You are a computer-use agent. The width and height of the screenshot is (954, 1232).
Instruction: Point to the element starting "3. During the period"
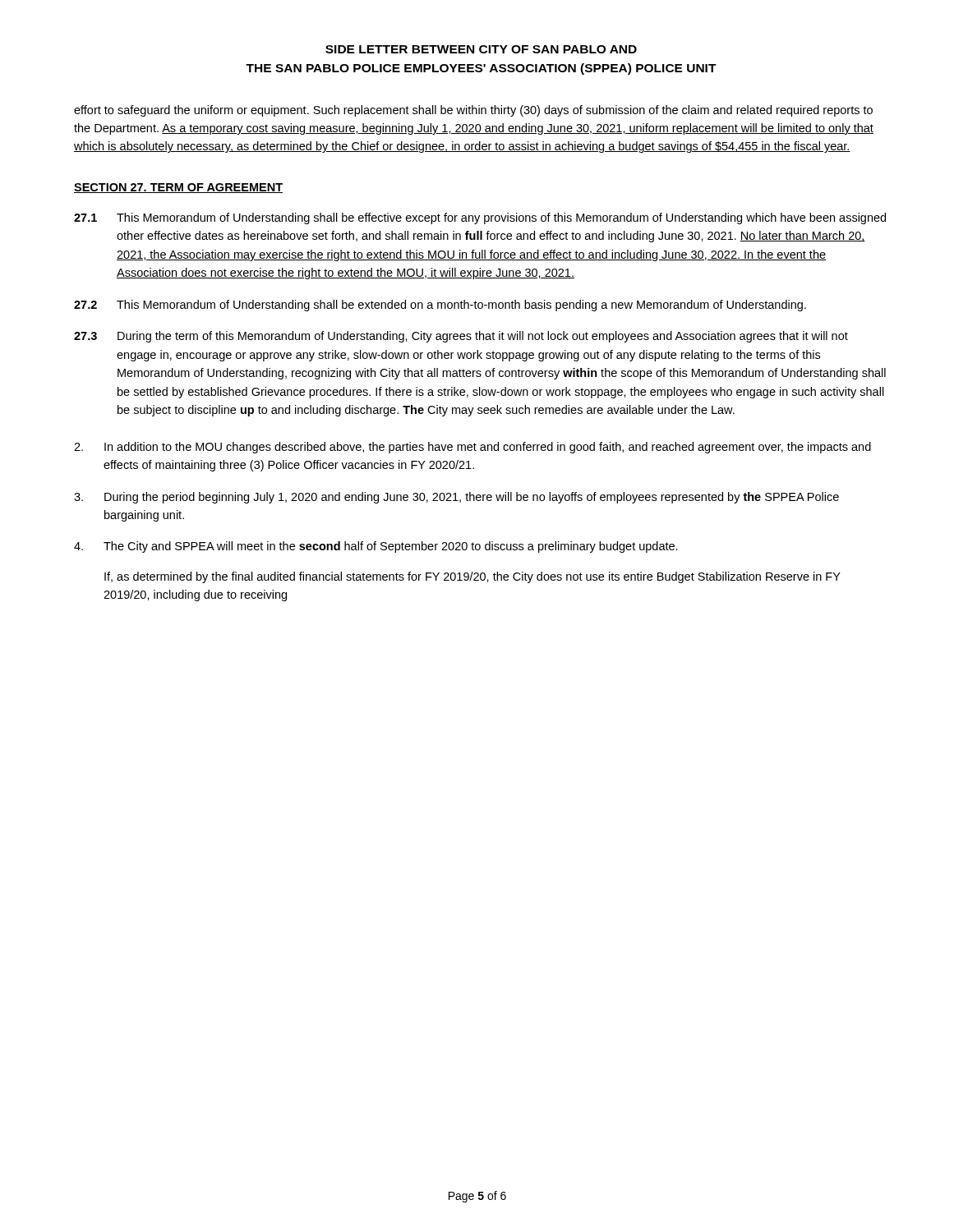point(481,506)
